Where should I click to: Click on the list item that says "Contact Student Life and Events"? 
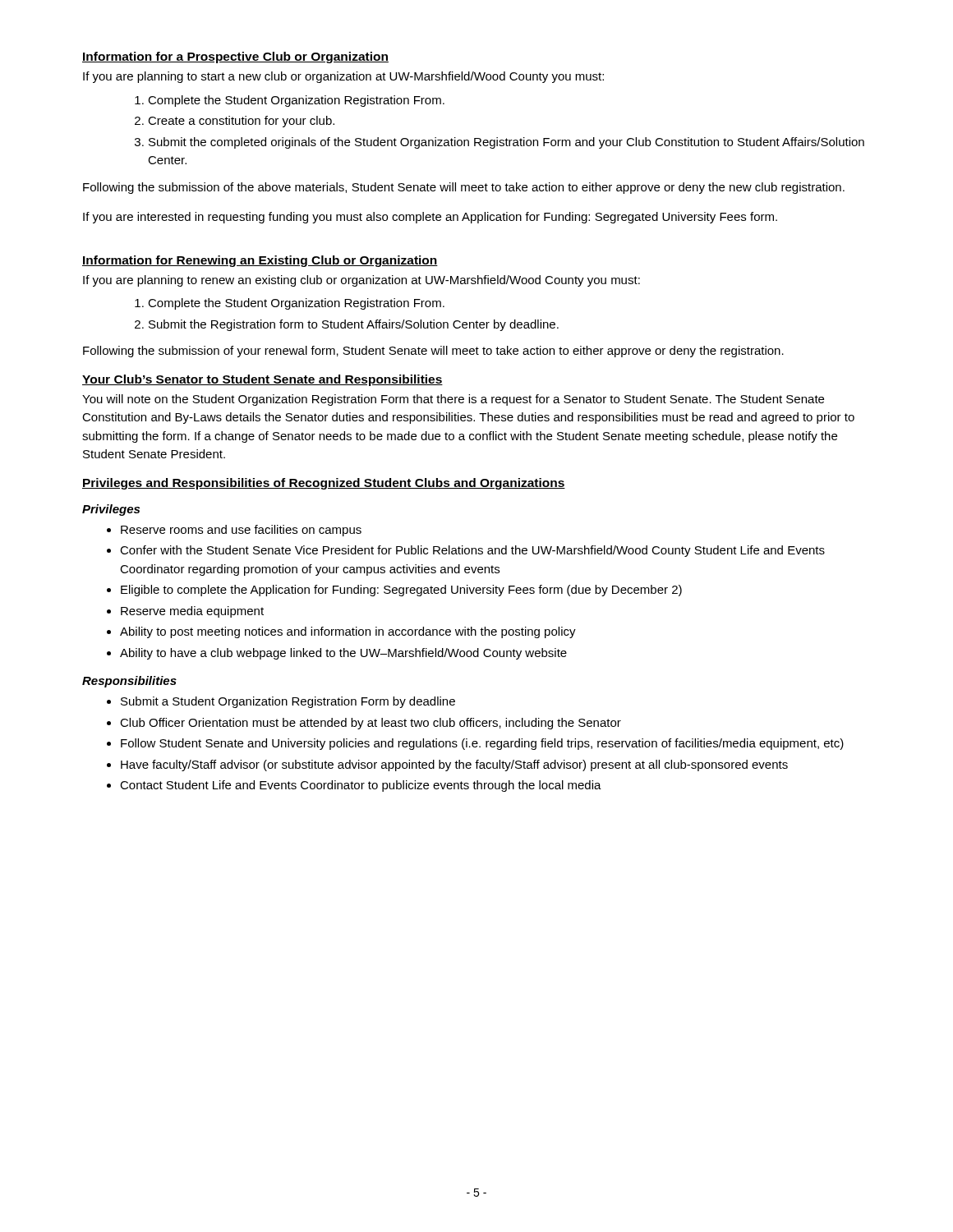pyautogui.click(x=360, y=785)
